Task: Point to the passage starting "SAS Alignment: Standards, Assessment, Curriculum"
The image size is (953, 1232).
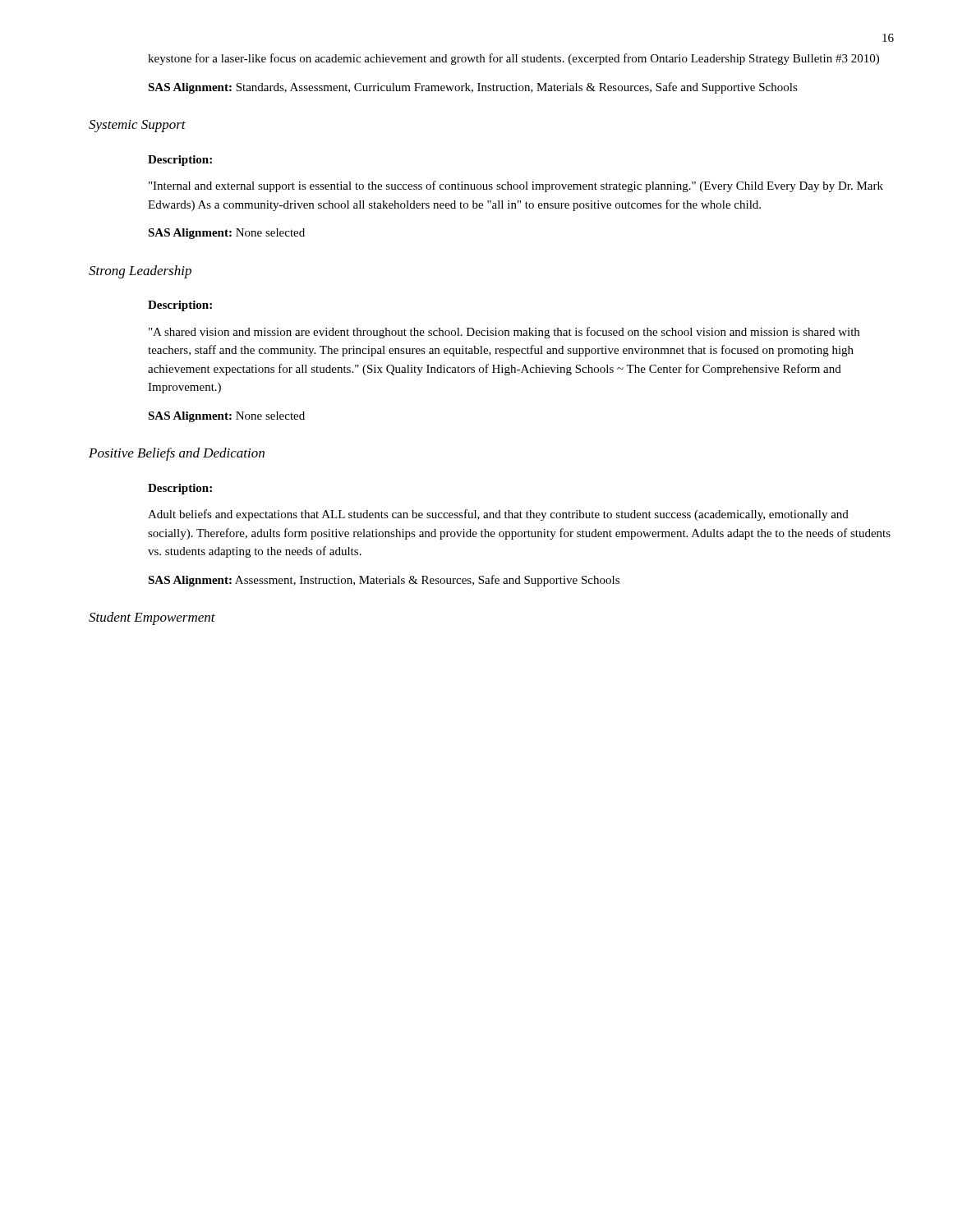Action: tap(473, 87)
